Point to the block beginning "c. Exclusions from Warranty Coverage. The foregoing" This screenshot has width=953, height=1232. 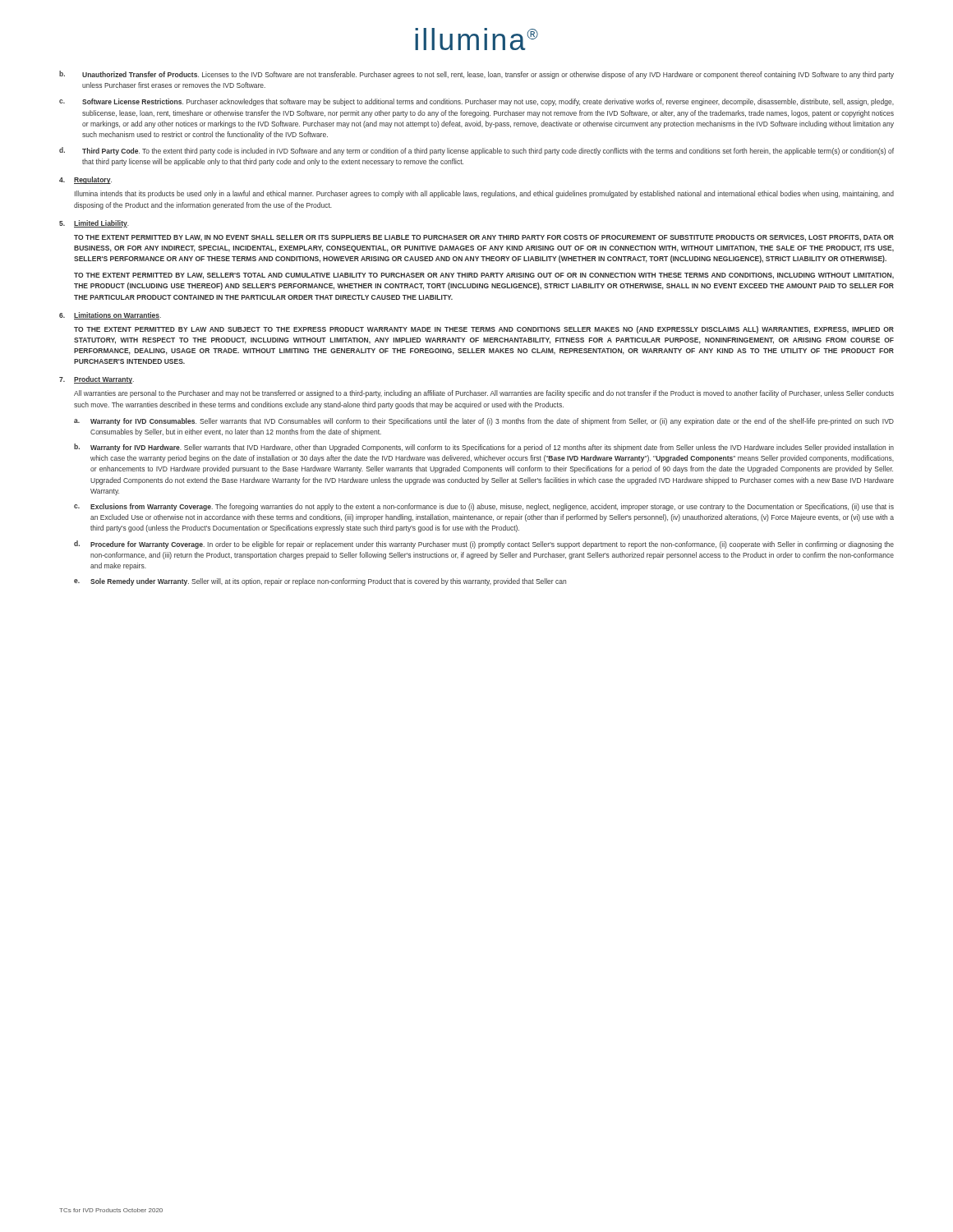tap(484, 518)
